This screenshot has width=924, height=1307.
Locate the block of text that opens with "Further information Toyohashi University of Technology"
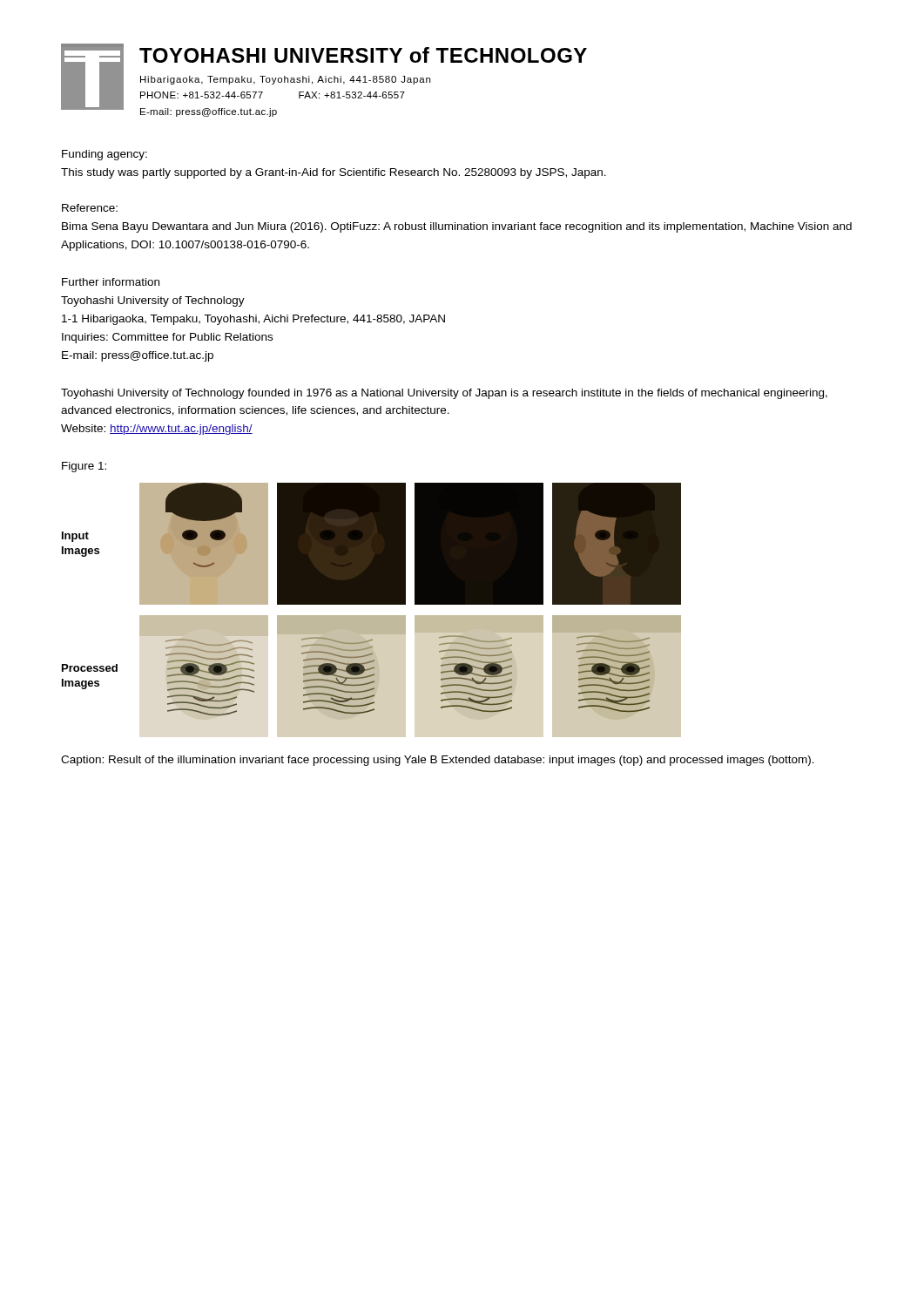[111, 282]
